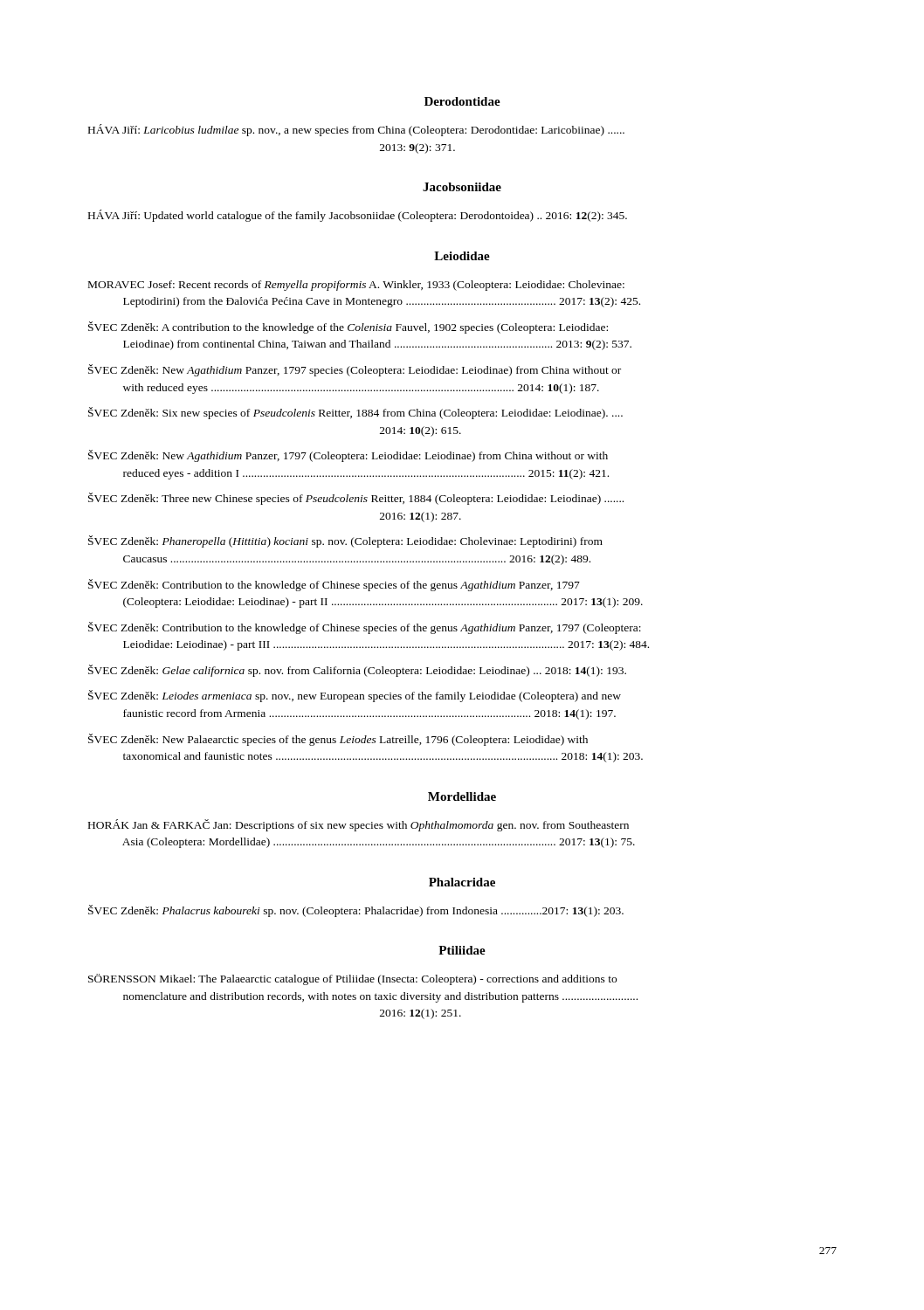The width and height of the screenshot is (924, 1310).
Task: Select the element starting "HÁVA Jiří: Laricobius ludmilae sp. nov., a"
Action: pos(462,139)
